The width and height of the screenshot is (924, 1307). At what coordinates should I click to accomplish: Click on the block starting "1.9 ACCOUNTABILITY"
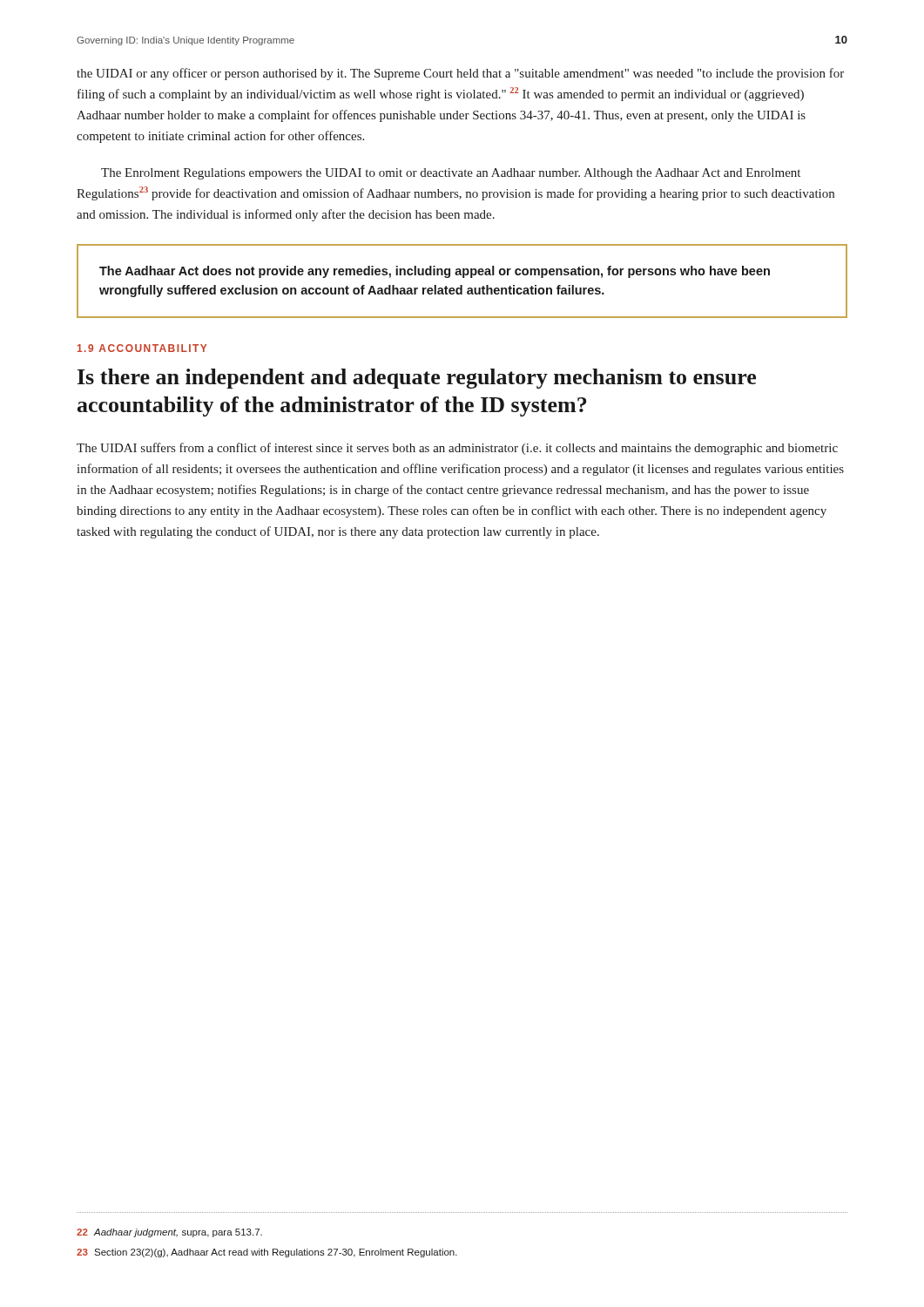[142, 349]
